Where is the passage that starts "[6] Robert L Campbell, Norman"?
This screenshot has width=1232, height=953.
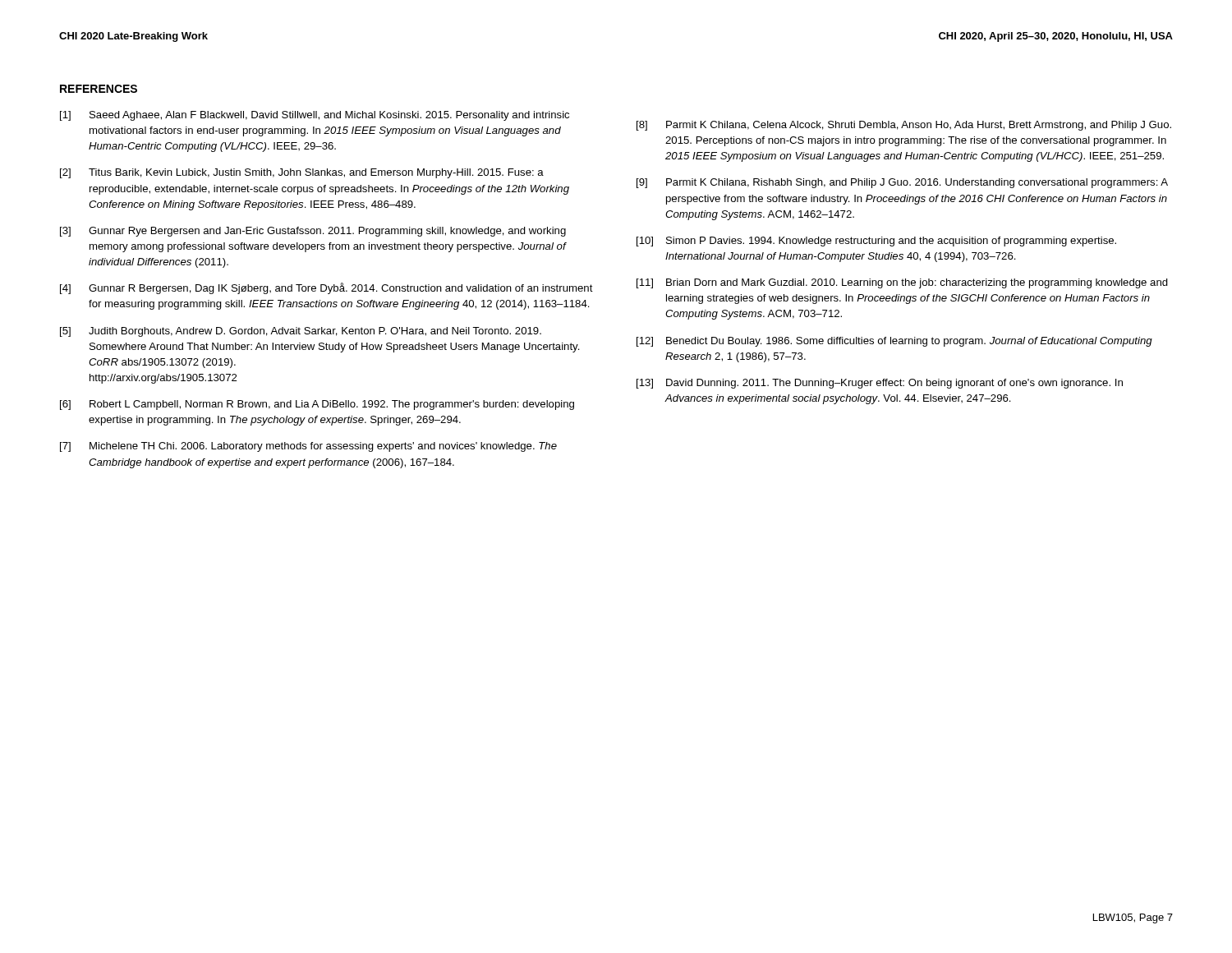coord(328,412)
